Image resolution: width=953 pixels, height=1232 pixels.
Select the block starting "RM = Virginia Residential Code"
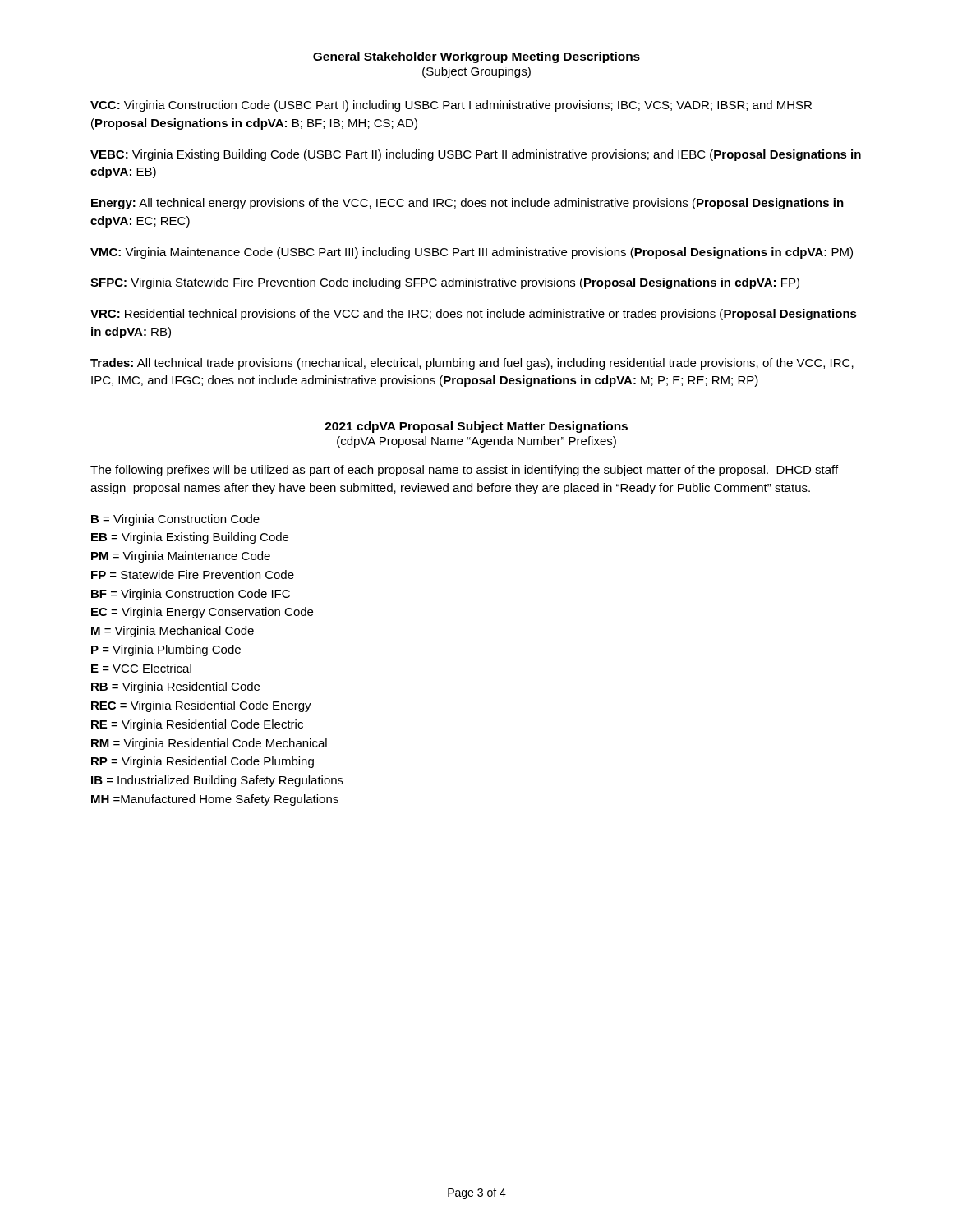209,742
